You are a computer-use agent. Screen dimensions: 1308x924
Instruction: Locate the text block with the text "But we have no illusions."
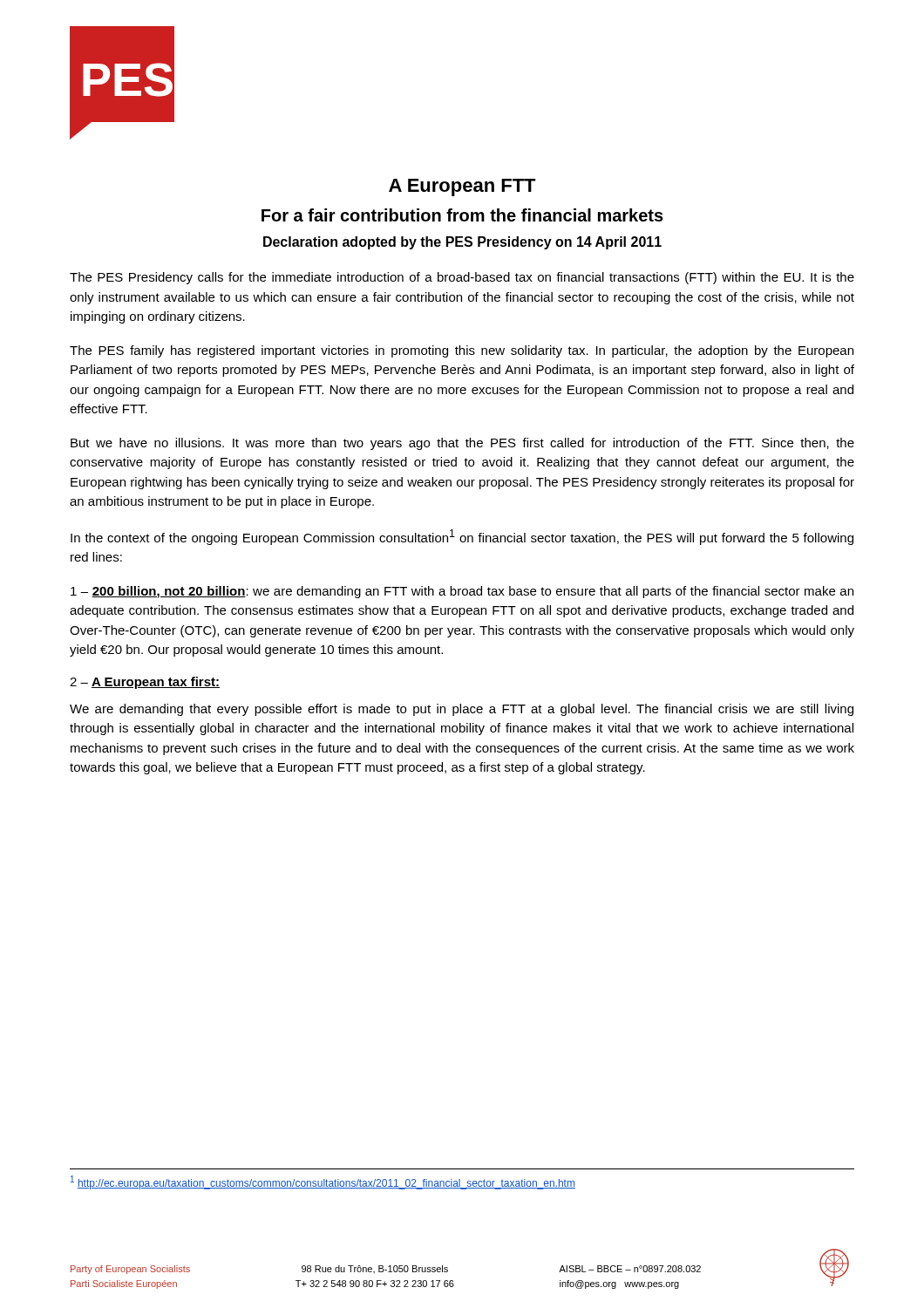pyautogui.click(x=462, y=472)
